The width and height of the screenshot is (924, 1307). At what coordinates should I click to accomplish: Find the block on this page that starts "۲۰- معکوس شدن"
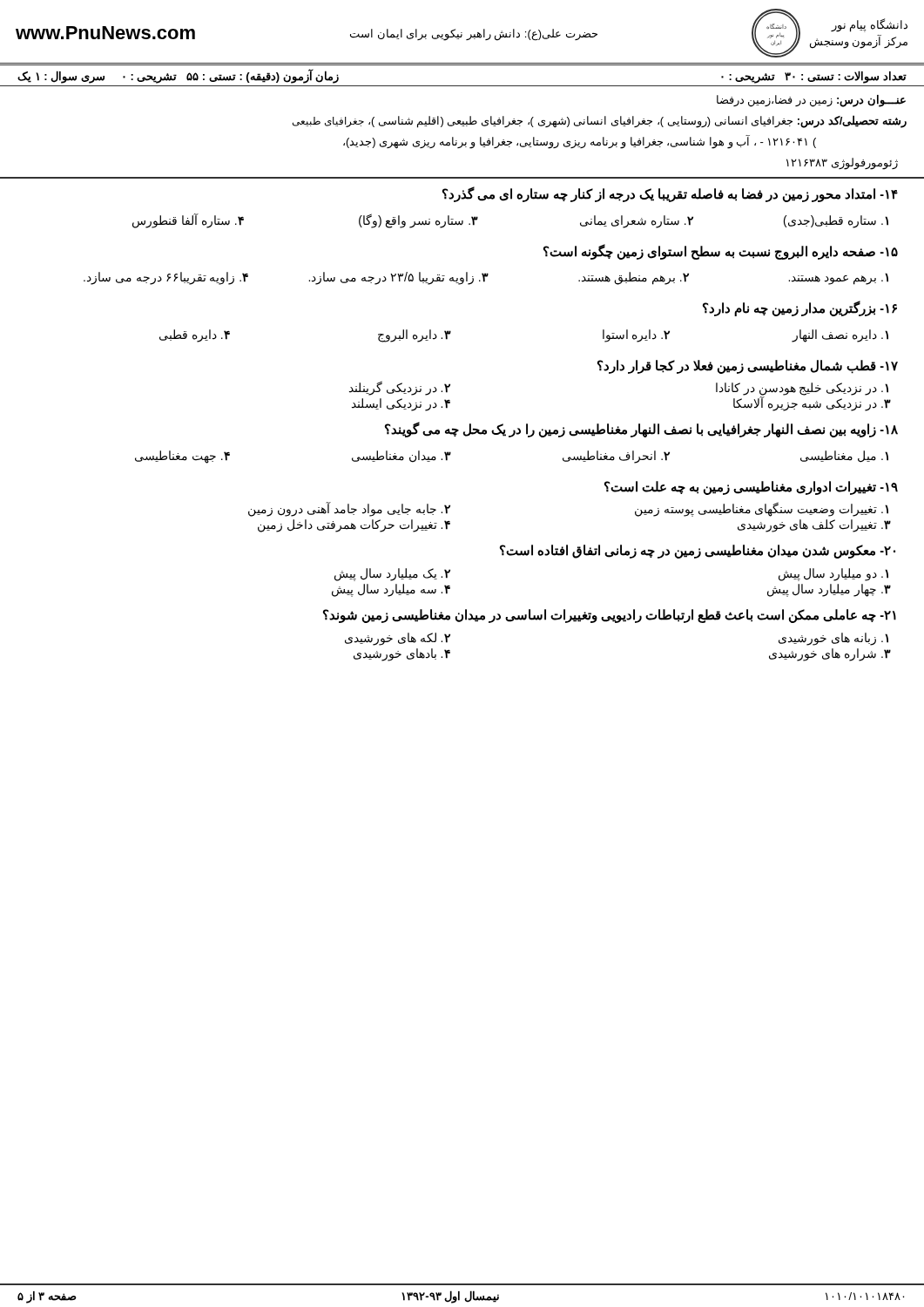pyautogui.click(x=458, y=568)
